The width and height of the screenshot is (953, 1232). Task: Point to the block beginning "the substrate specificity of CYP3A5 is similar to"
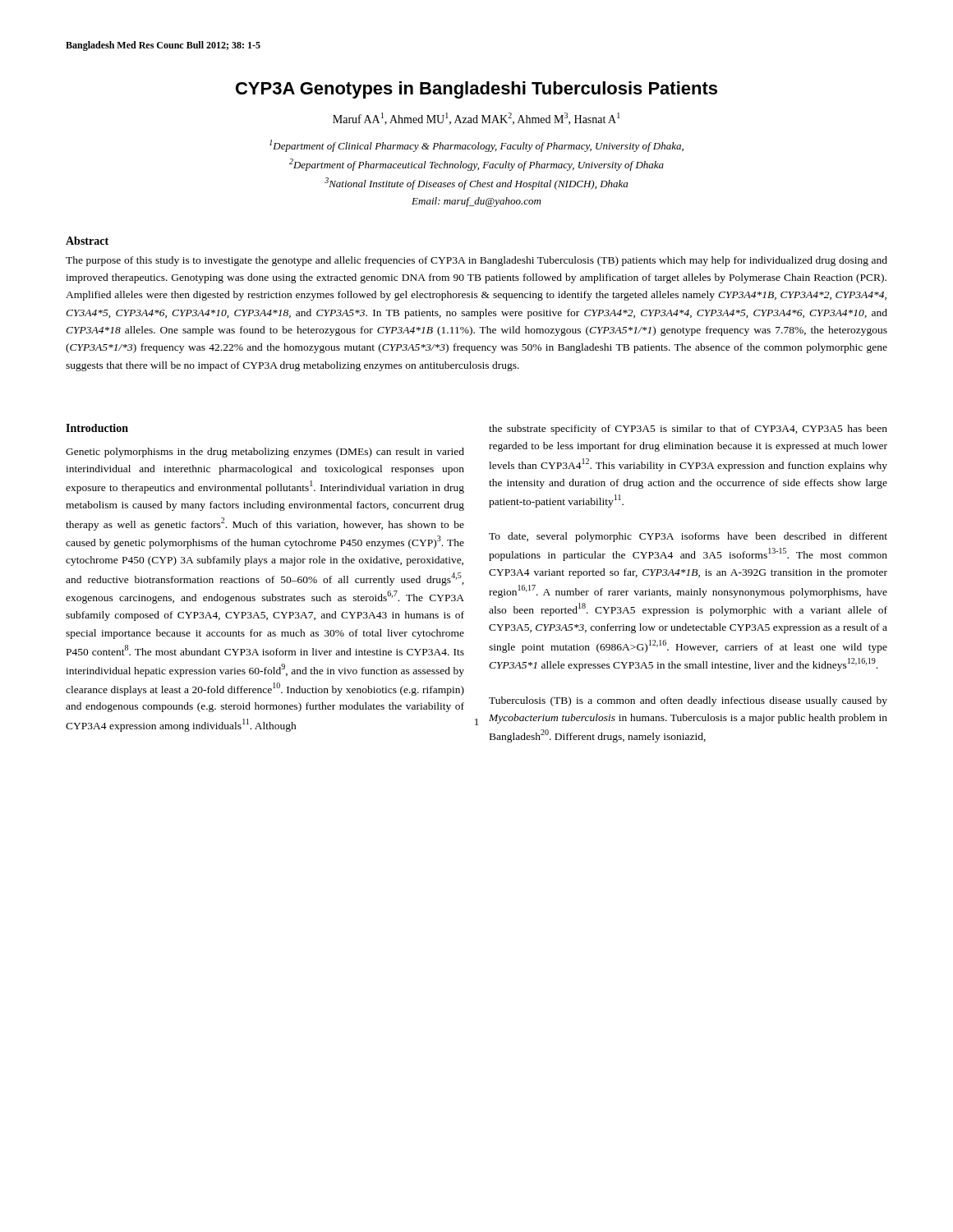pyautogui.click(x=688, y=582)
